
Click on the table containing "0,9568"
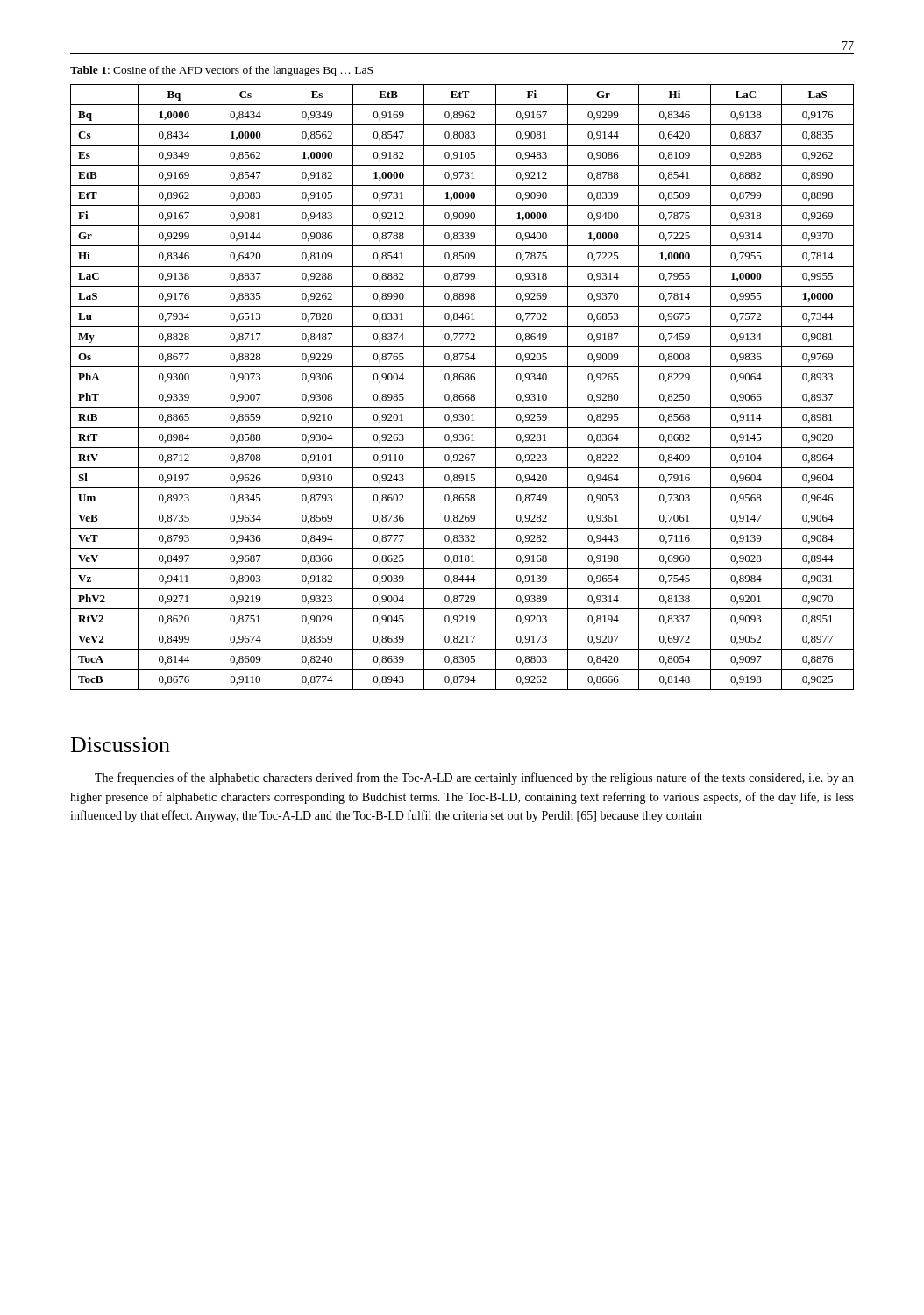click(x=462, y=387)
